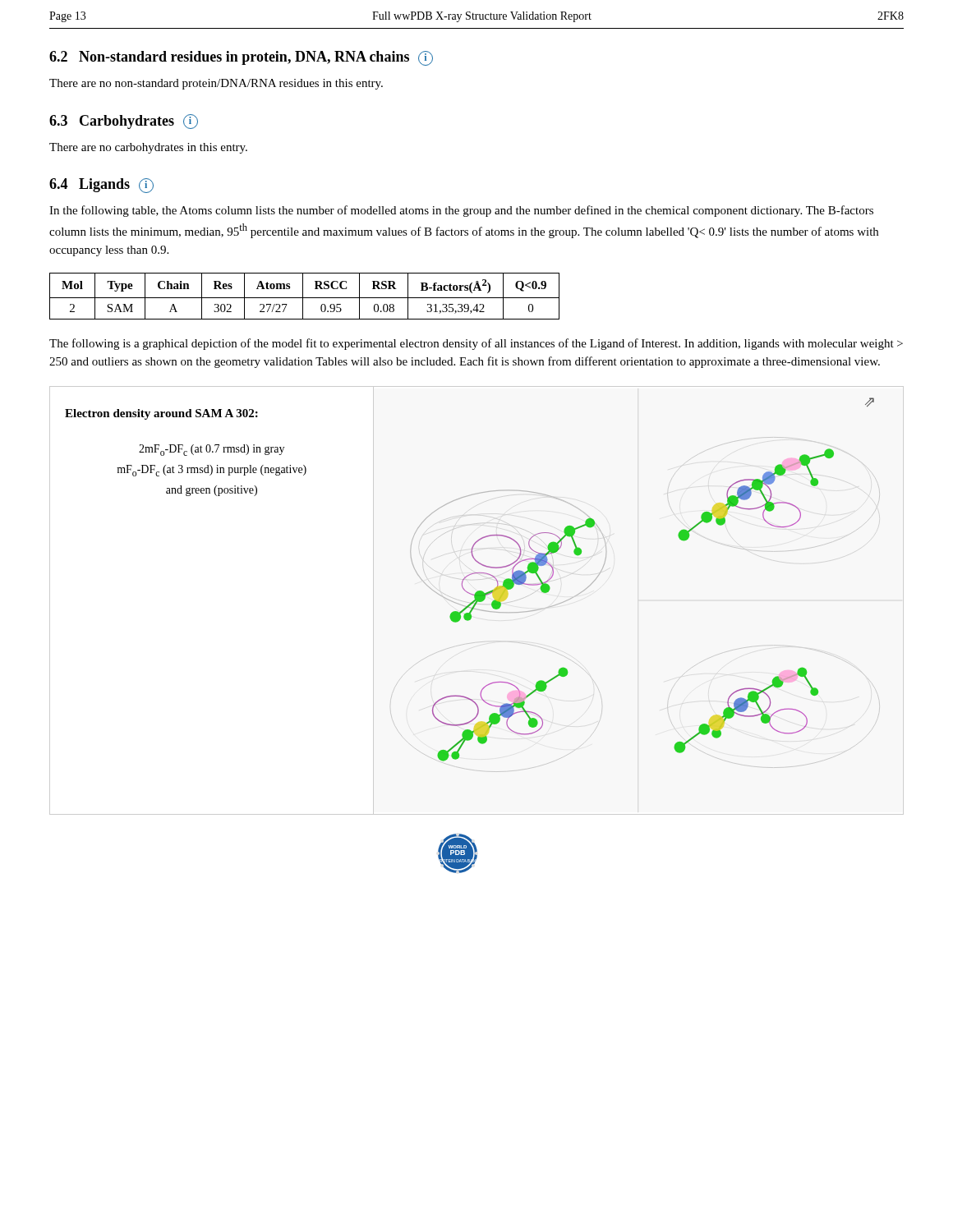The width and height of the screenshot is (953, 1232).
Task: Find the element starting "There are no non-standard protein/DNA/RNA residues in this"
Action: [216, 84]
